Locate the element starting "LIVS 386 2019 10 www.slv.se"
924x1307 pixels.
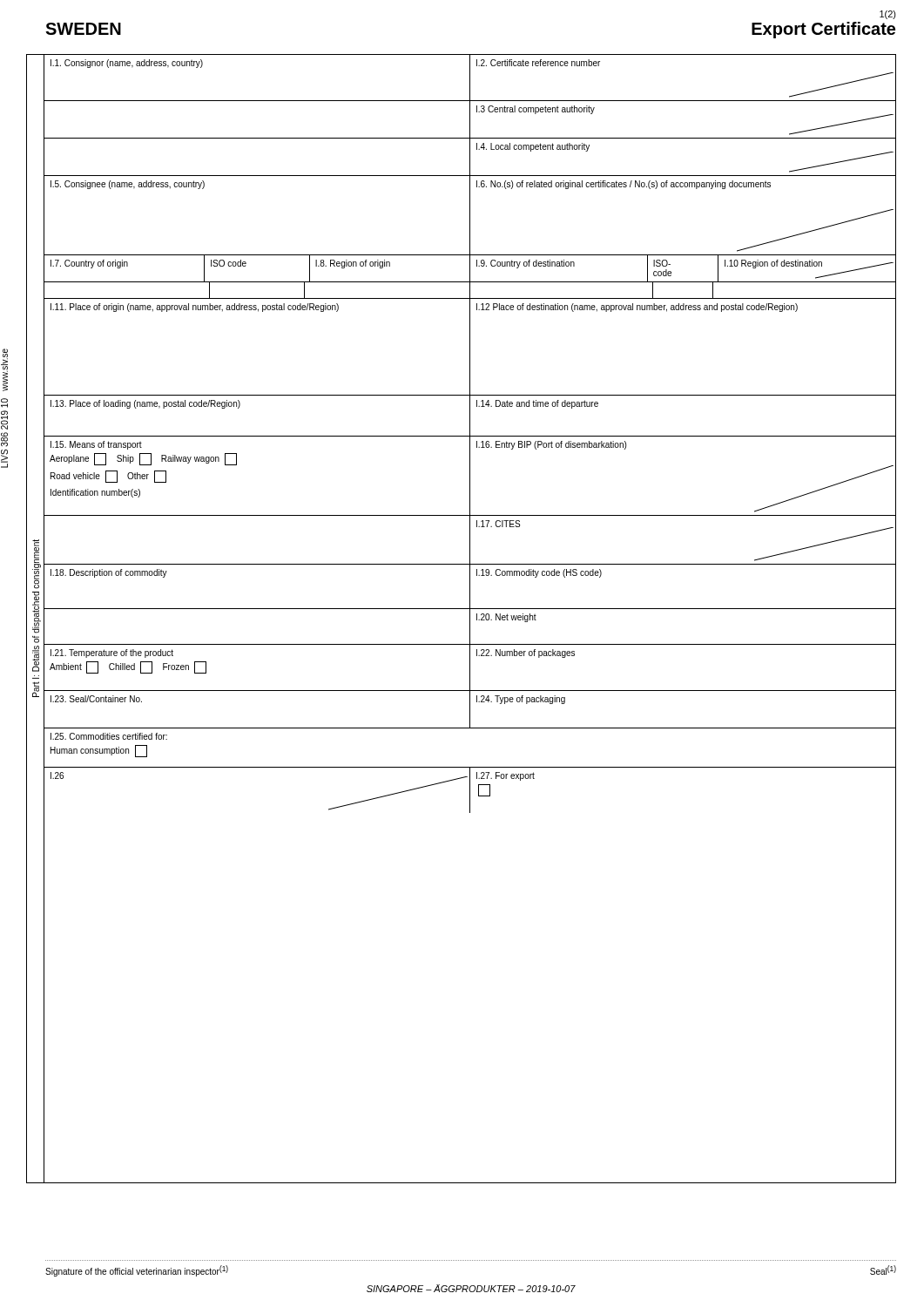coord(5,408)
